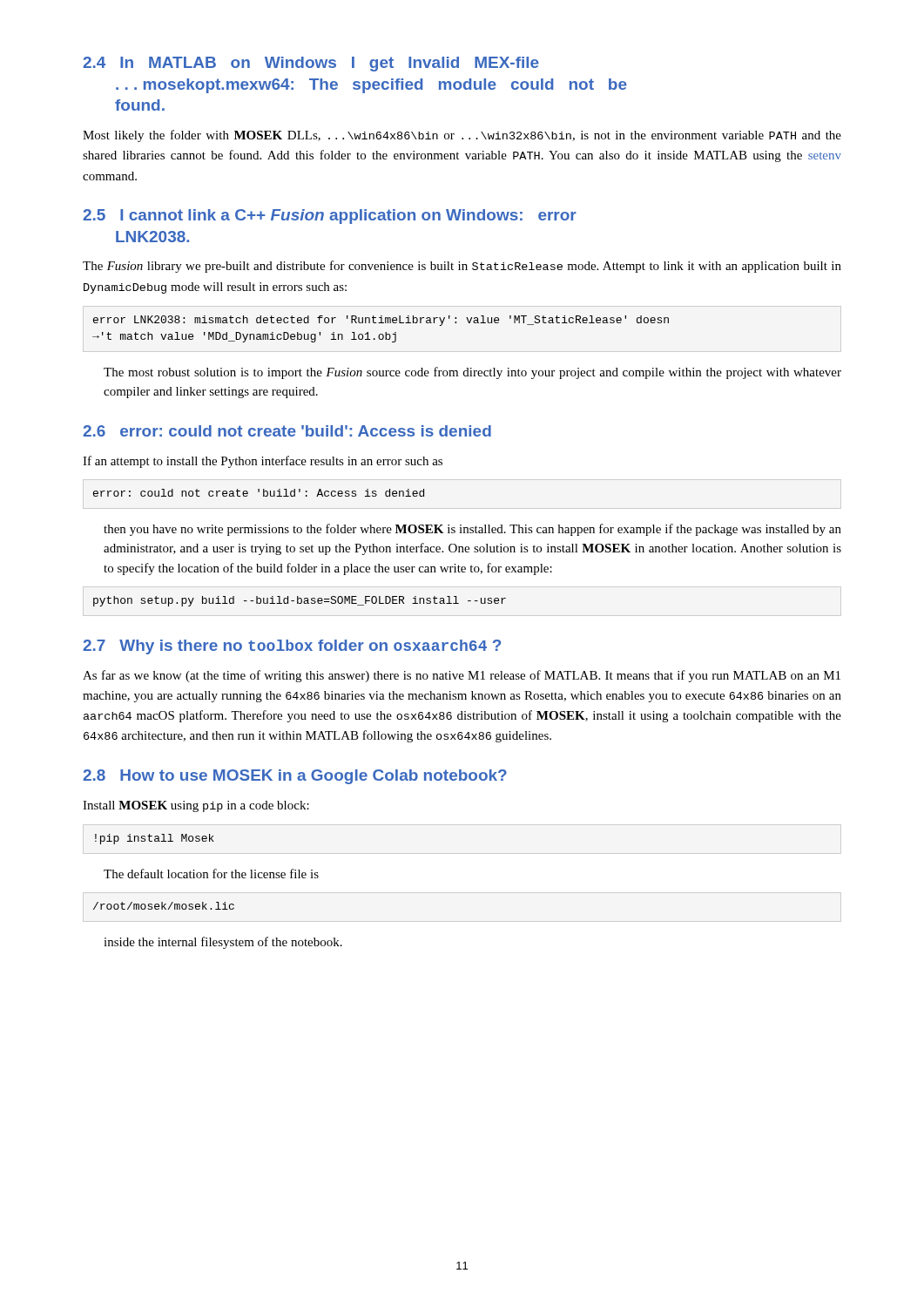This screenshot has height=1307, width=924.
Task: Click on the section header containing "2.4 In MATLAB on Windows I get"
Action: 462,85
